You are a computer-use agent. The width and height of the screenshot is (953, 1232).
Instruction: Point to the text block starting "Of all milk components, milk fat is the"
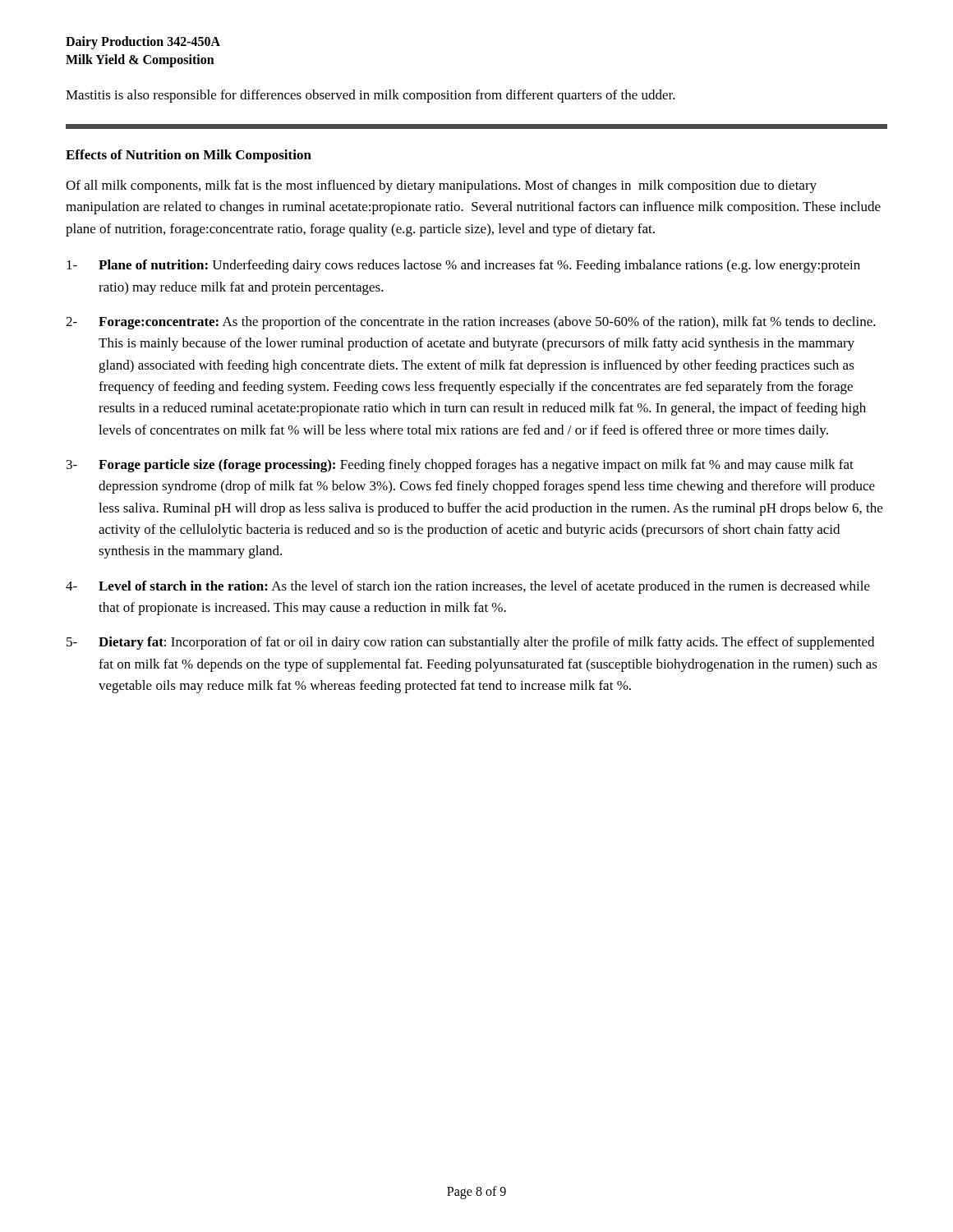(x=473, y=207)
